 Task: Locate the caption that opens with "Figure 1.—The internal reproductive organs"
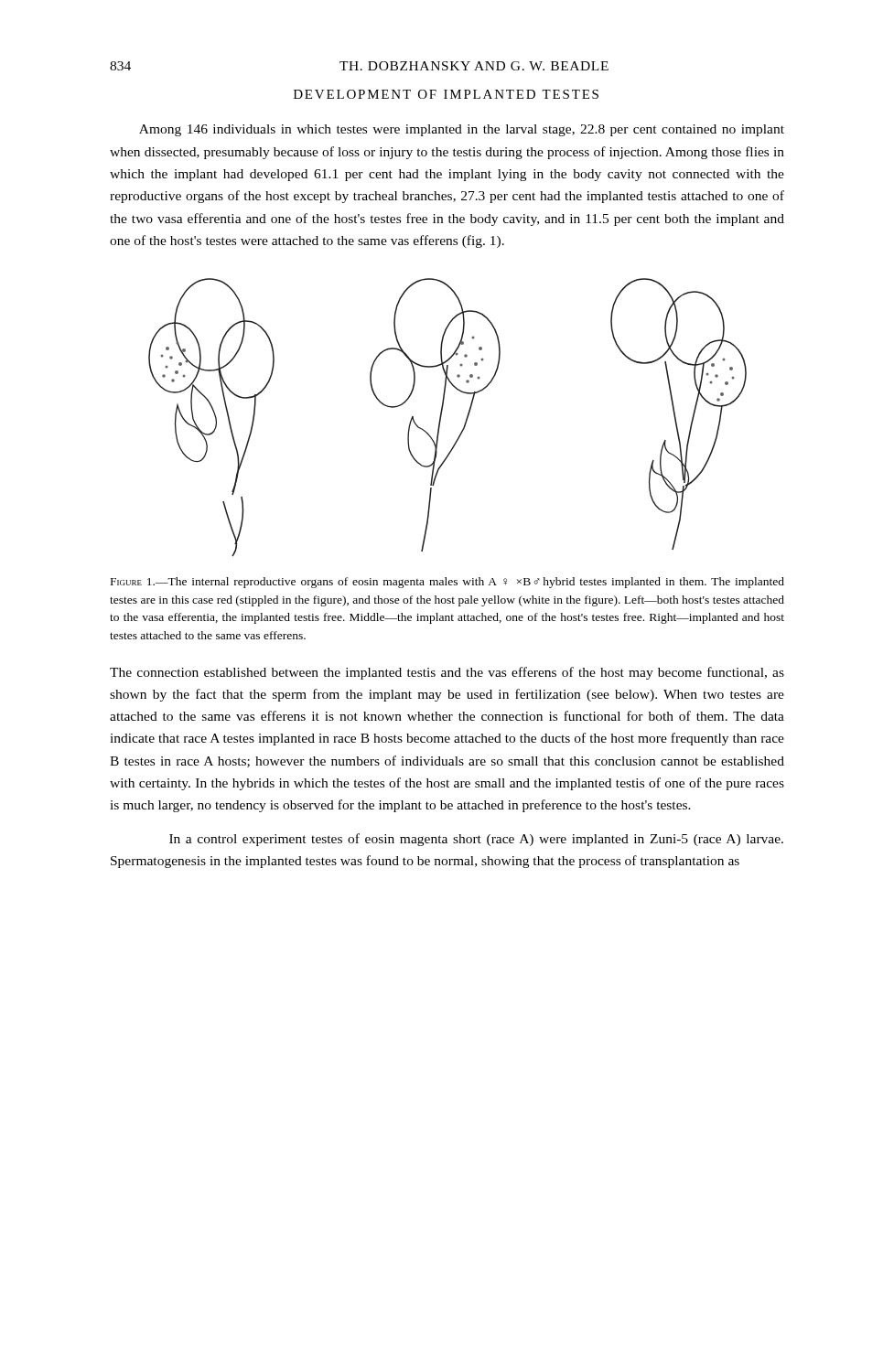447,608
